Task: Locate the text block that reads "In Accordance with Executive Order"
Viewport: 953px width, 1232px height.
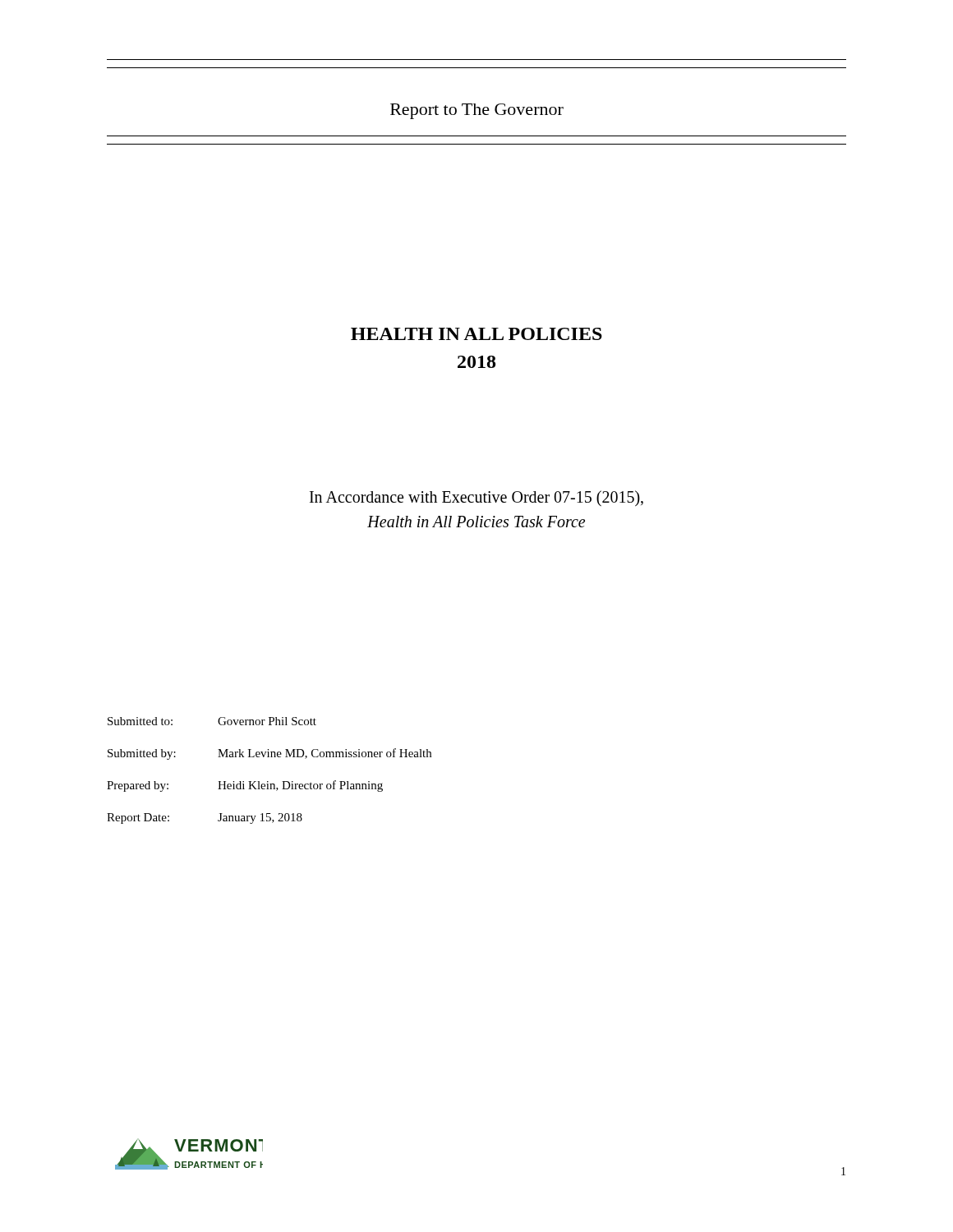Action: pyautogui.click(x=476, y=509)
